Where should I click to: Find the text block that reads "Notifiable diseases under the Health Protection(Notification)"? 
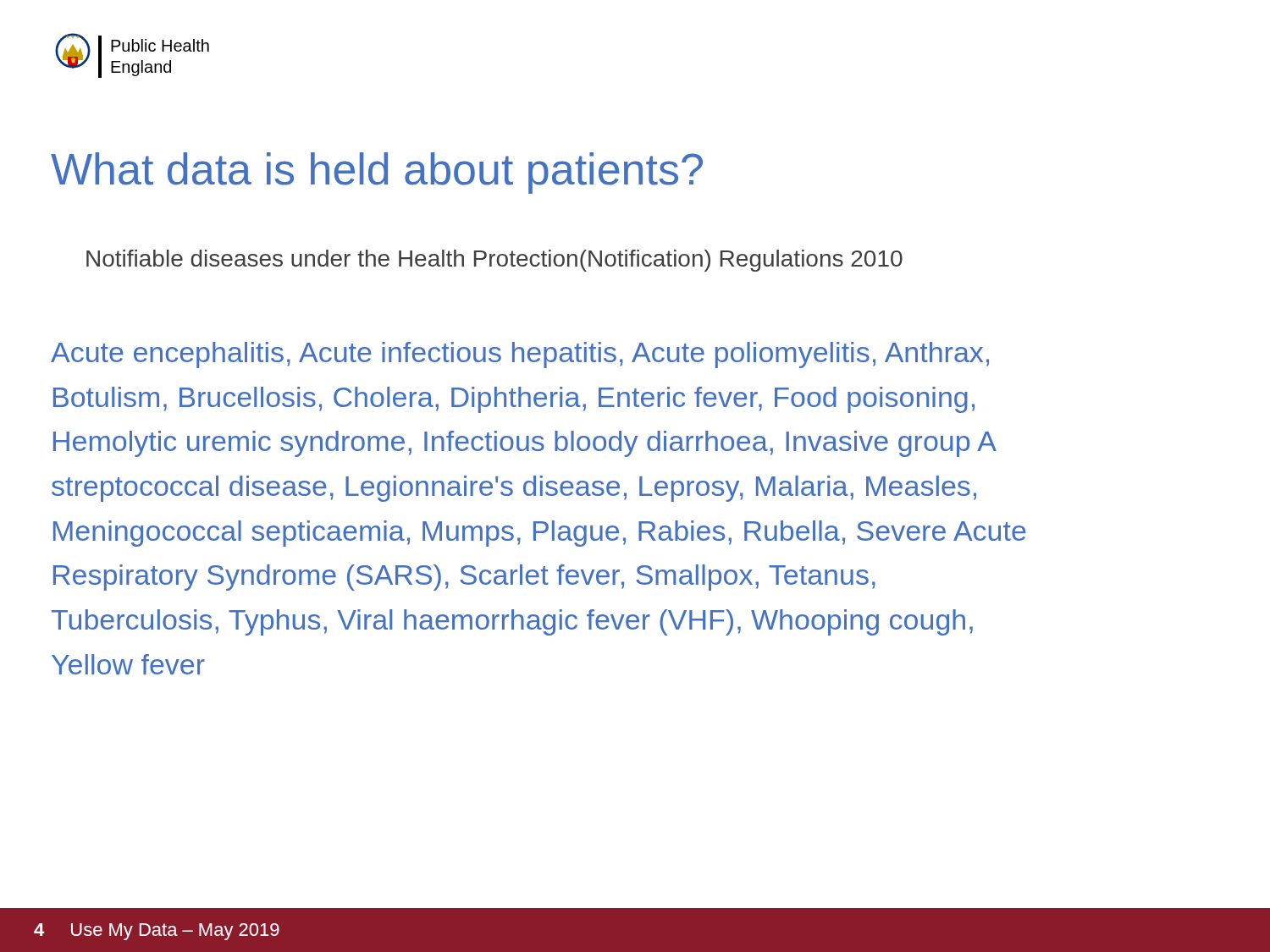pyautogui.click(x=494, y=259)
